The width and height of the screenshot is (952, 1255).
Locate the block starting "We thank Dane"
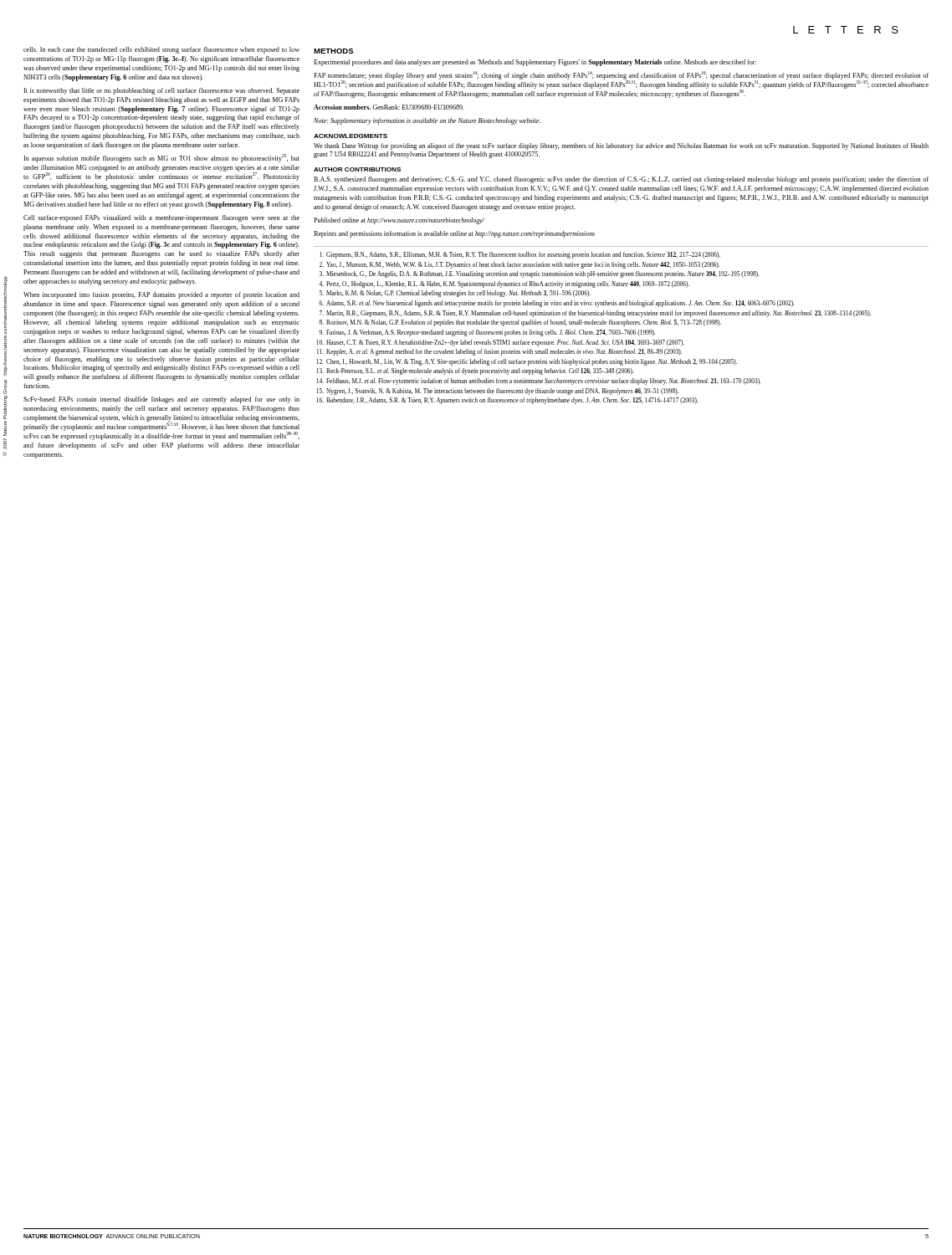coord(621,151)
